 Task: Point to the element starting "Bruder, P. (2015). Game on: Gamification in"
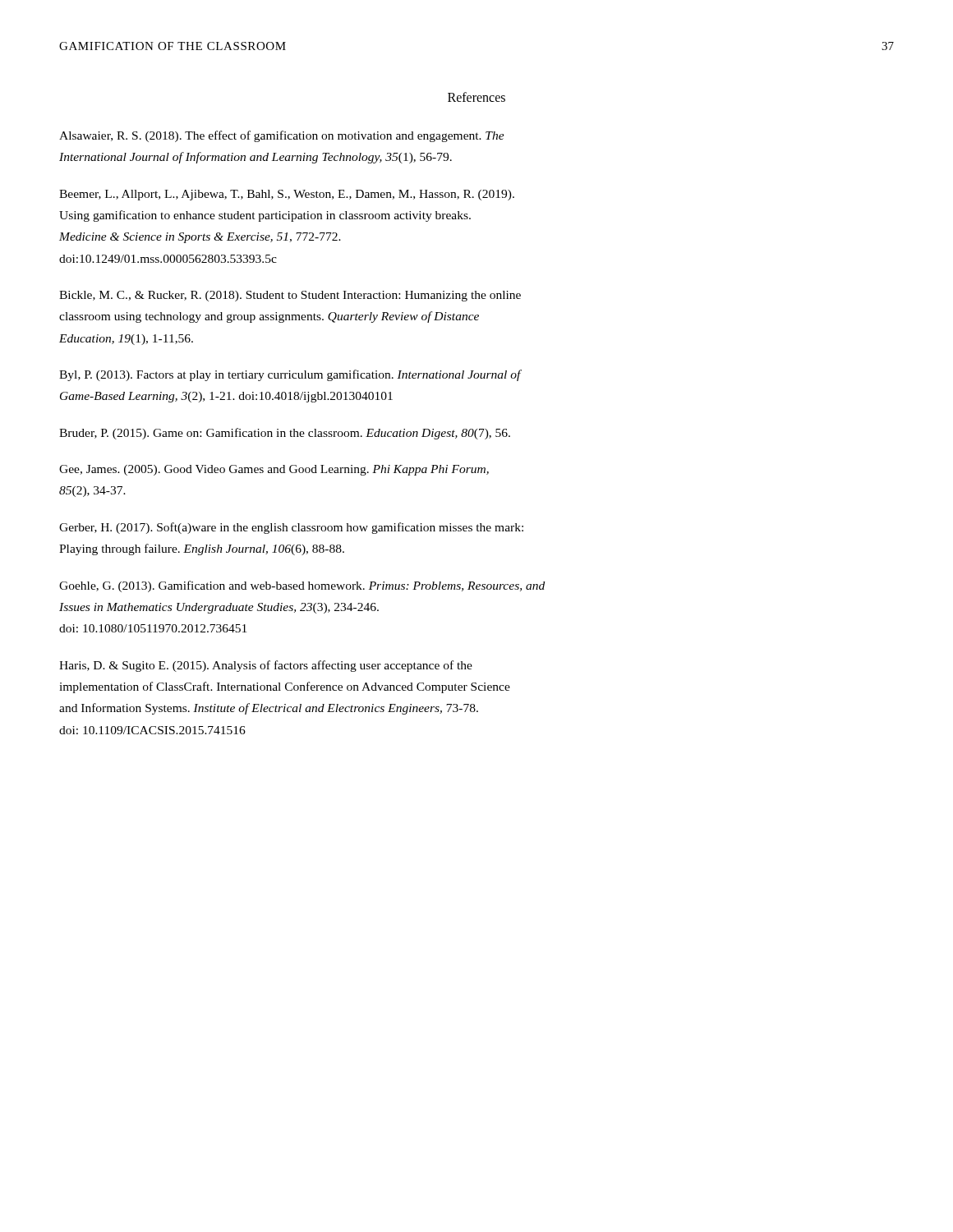[476, 433]
